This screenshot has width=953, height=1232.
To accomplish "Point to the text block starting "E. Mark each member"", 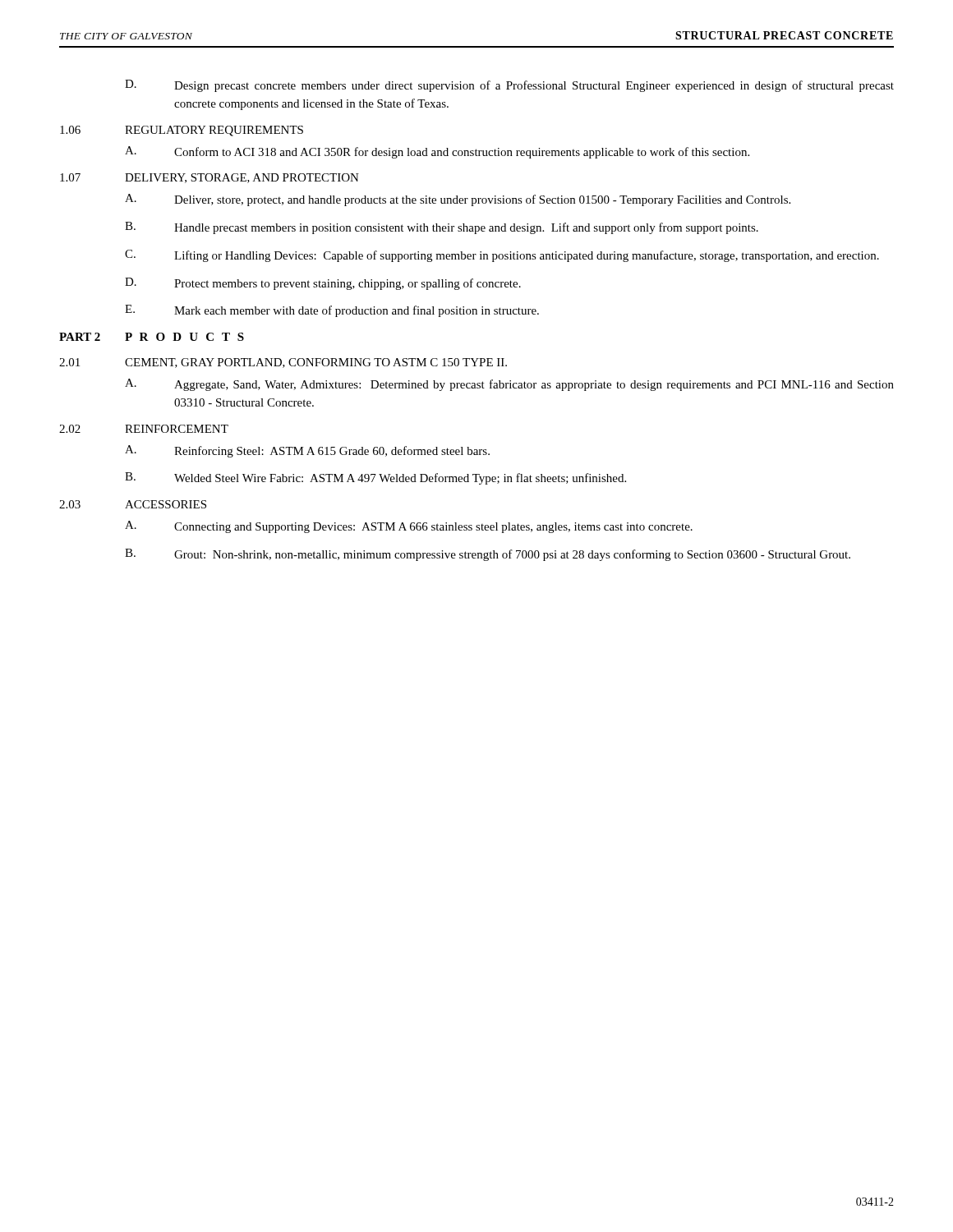I will (x=509, y=311).
